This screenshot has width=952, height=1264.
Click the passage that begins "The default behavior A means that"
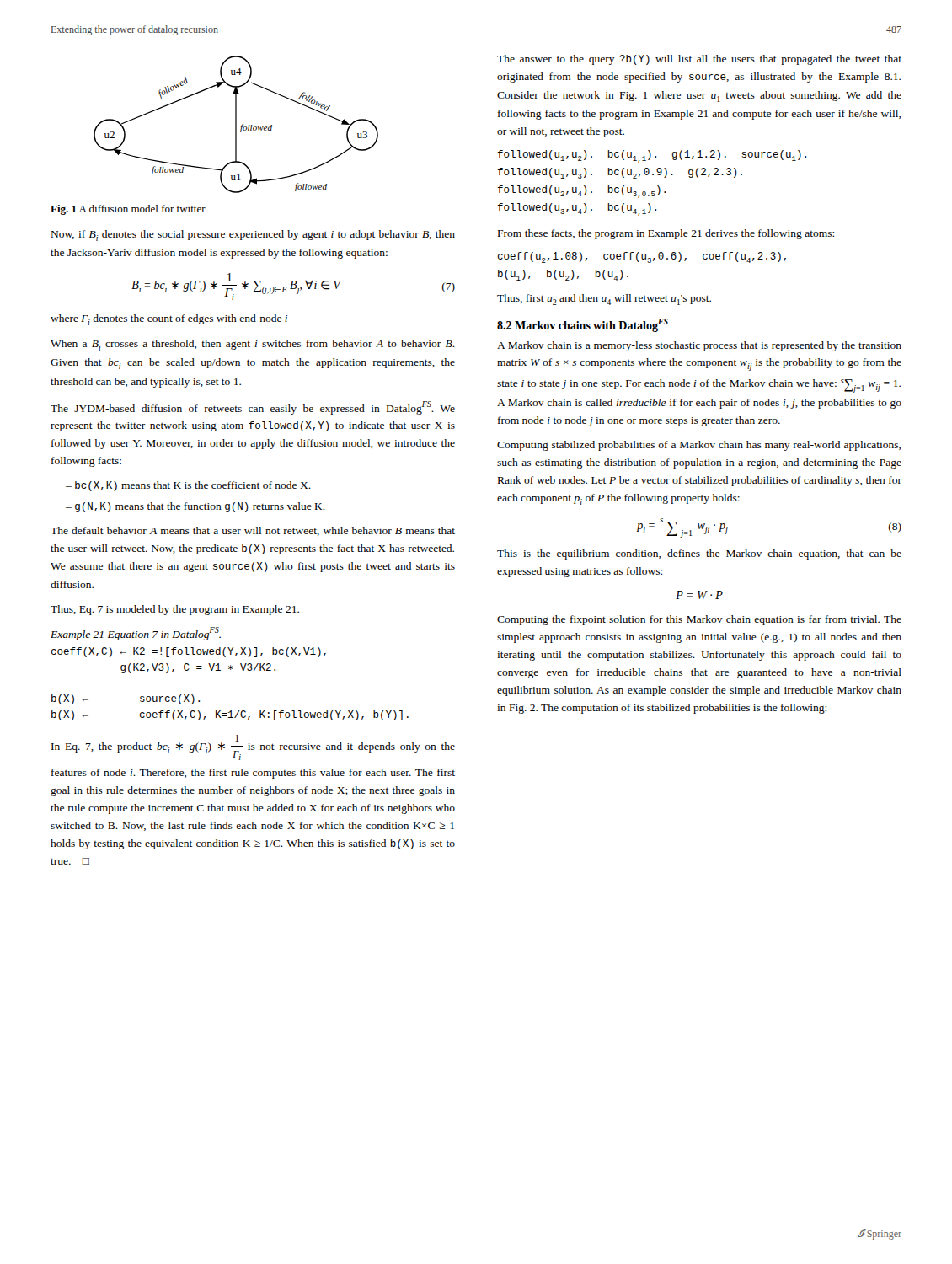point(253,557)
